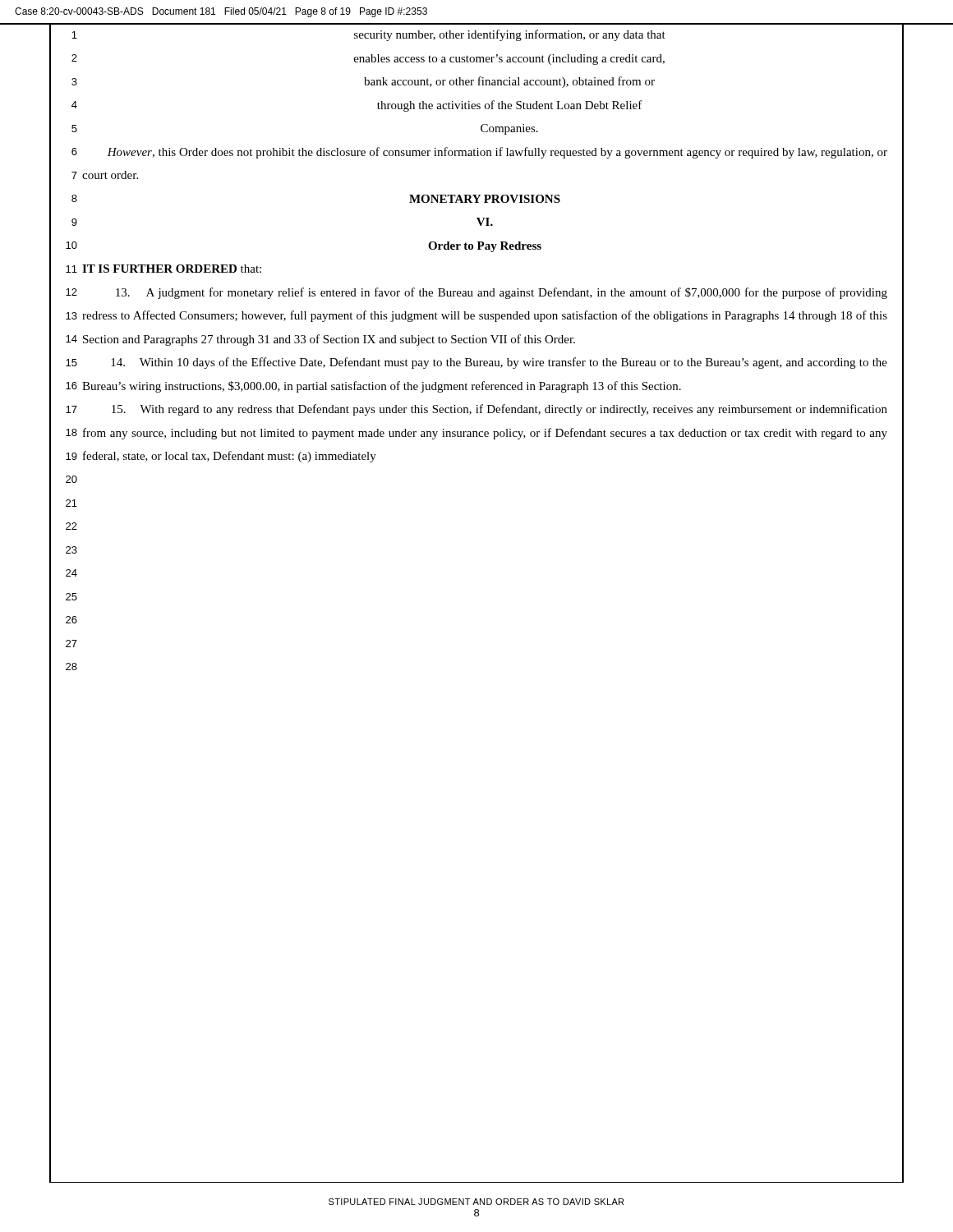Point to "MONETARY PROVISIONS"
Screen dimensions: 1232x953
tap(485, 198)
